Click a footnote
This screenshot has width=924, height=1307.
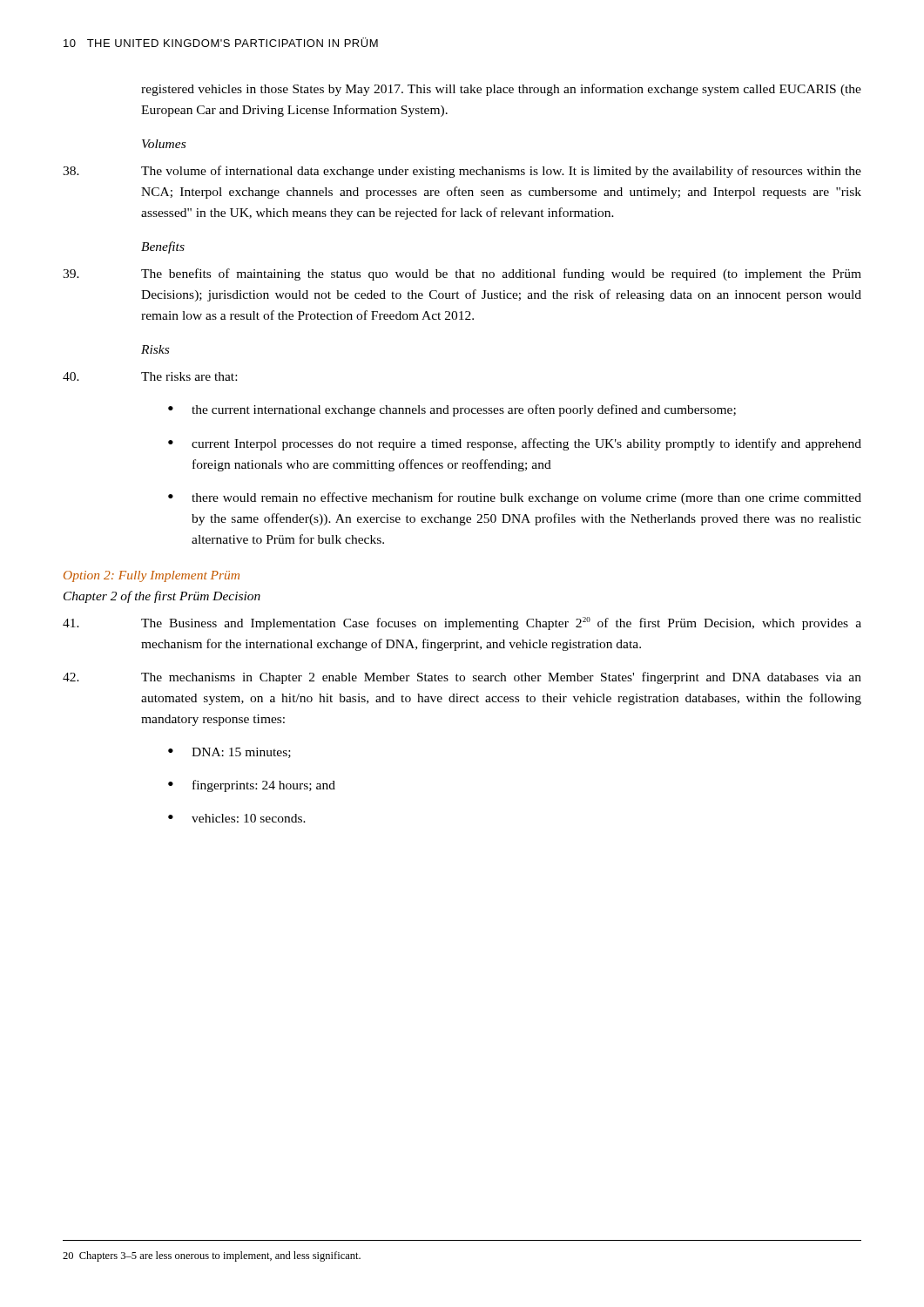pyautogui.click(x=212, y=1255)
